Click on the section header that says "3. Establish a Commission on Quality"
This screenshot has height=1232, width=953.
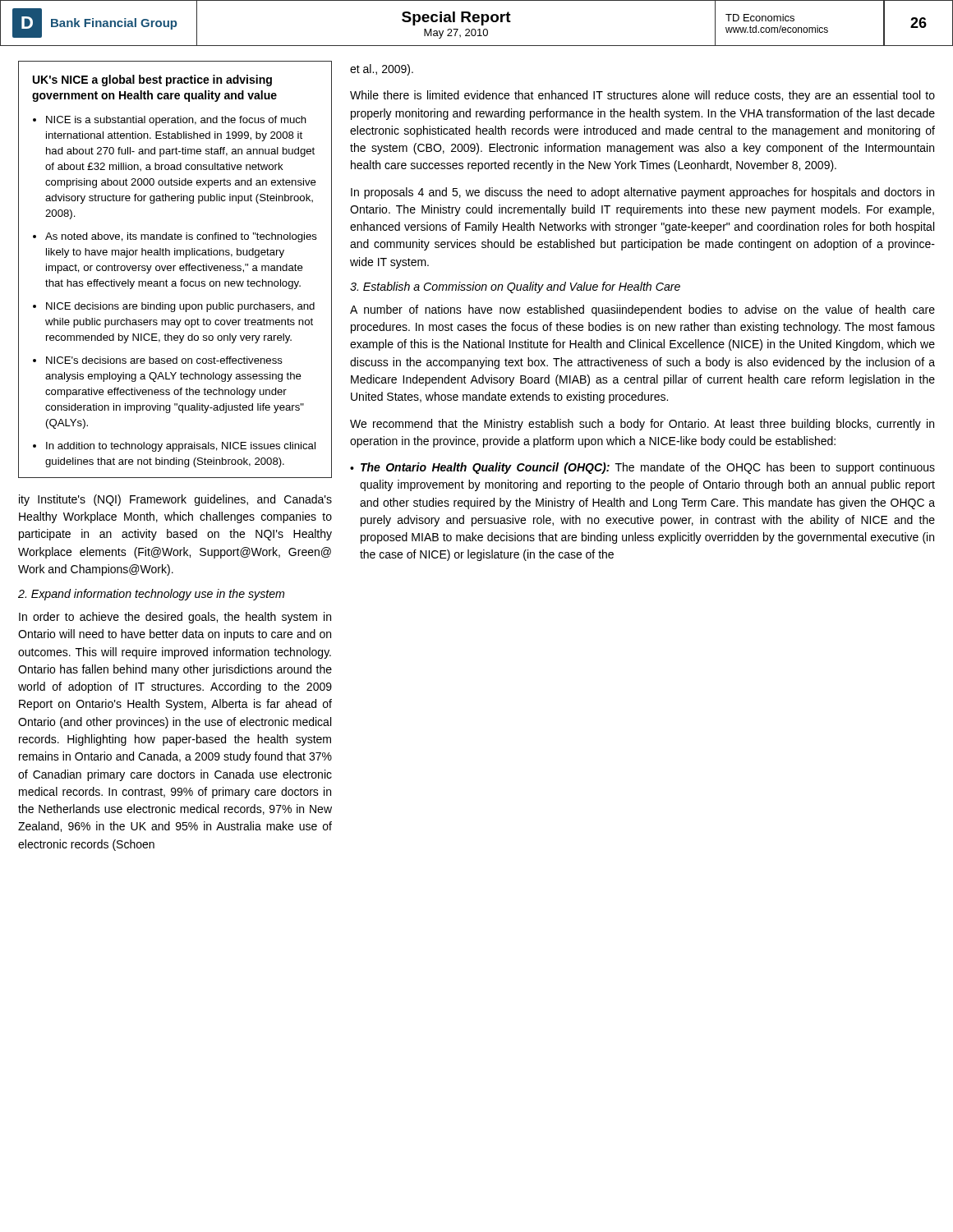pos(515,287)
